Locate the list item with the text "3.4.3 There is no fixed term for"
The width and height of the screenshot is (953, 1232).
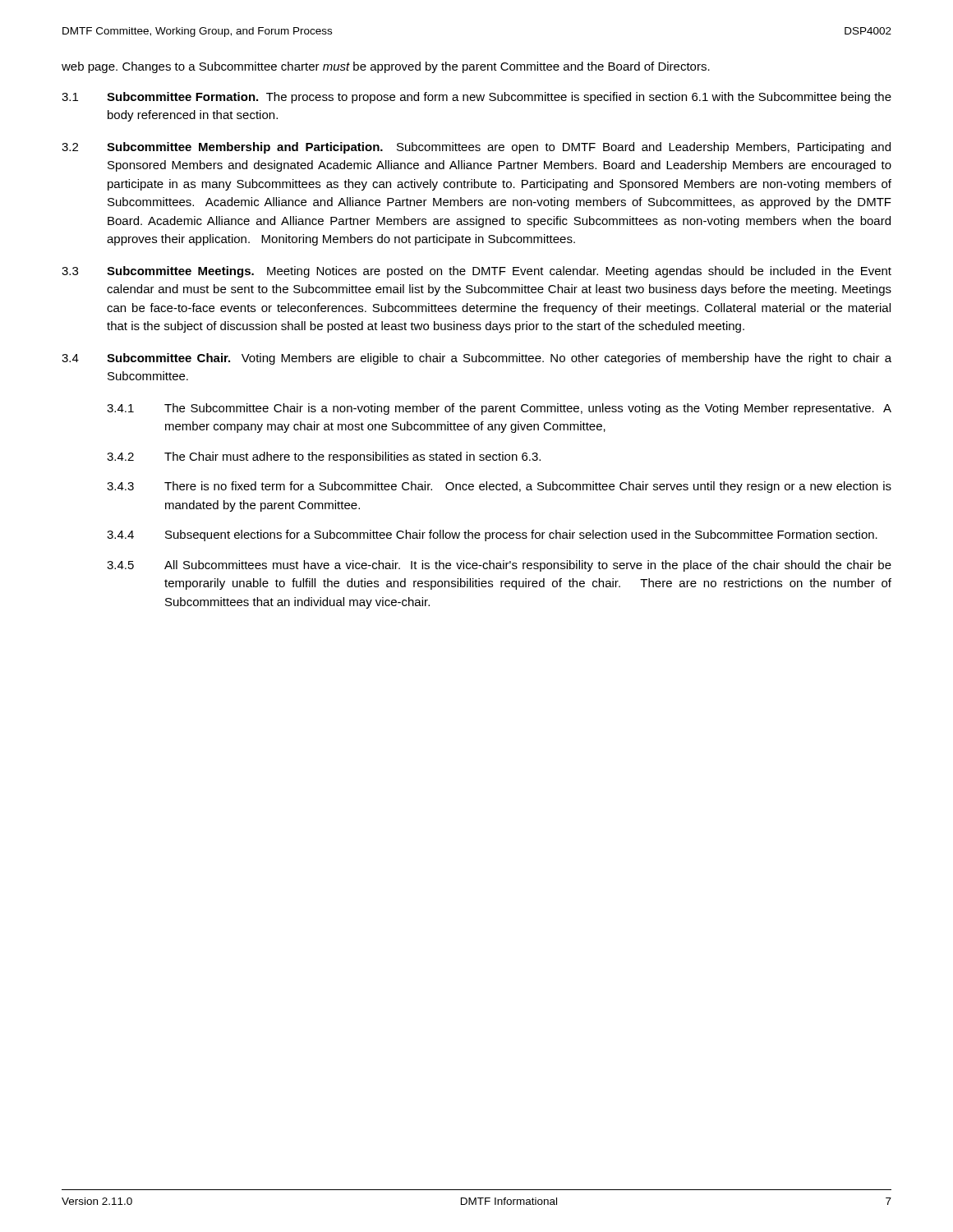pos(499,496)
